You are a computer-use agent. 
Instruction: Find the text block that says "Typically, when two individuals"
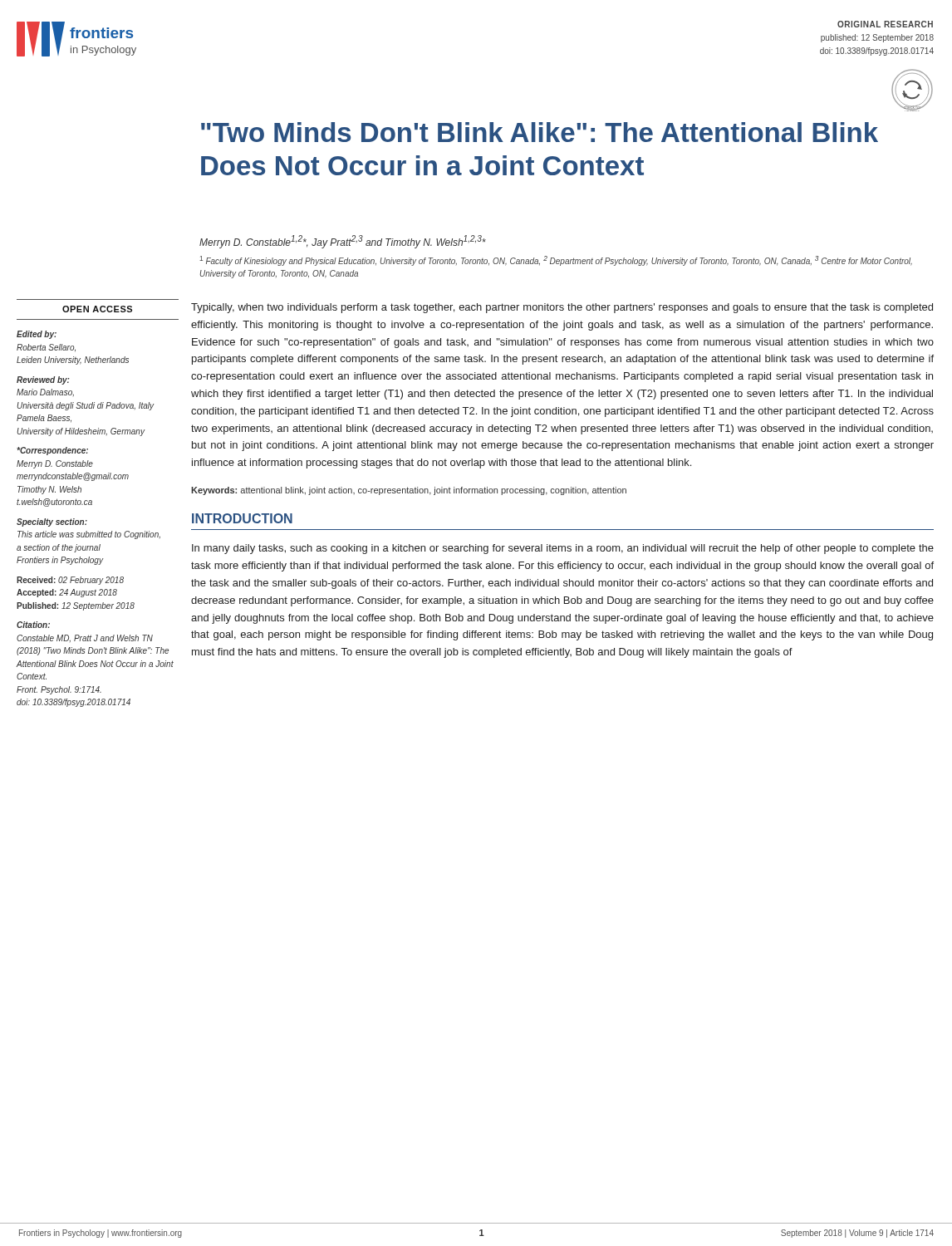(562, 385)
